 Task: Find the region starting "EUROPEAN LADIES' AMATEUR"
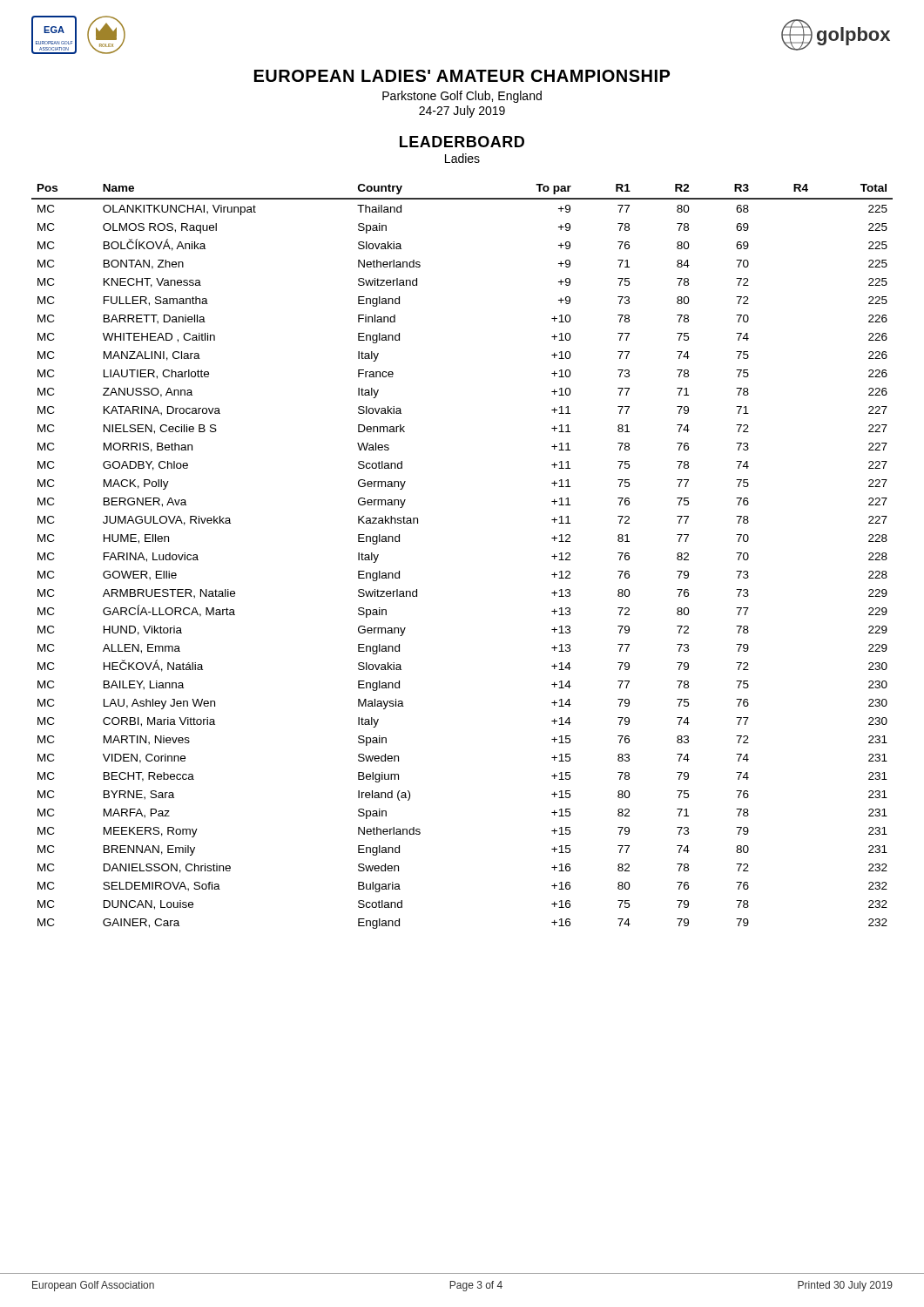tap(462, 92)
